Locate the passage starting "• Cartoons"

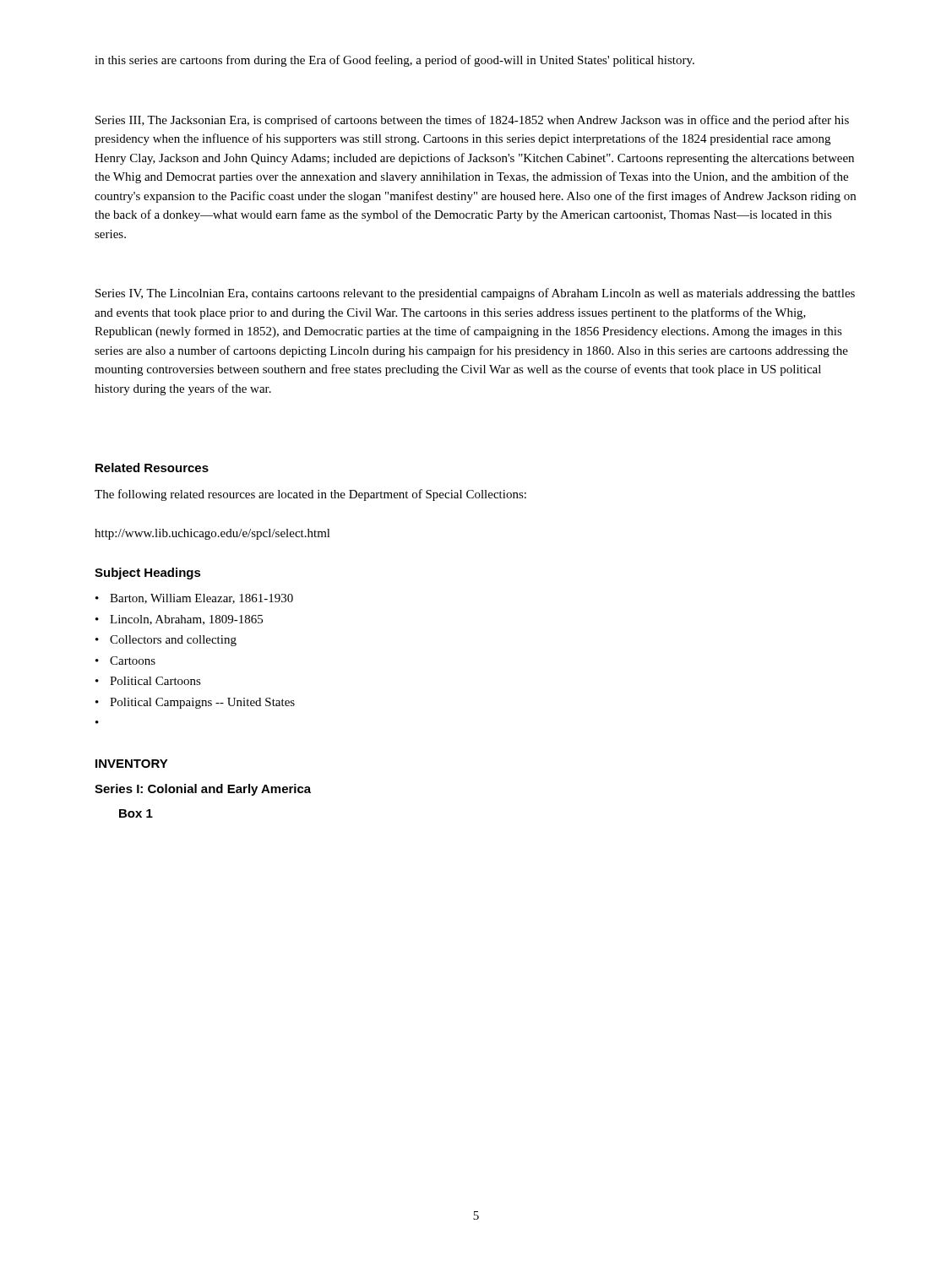tap(125, 660)
